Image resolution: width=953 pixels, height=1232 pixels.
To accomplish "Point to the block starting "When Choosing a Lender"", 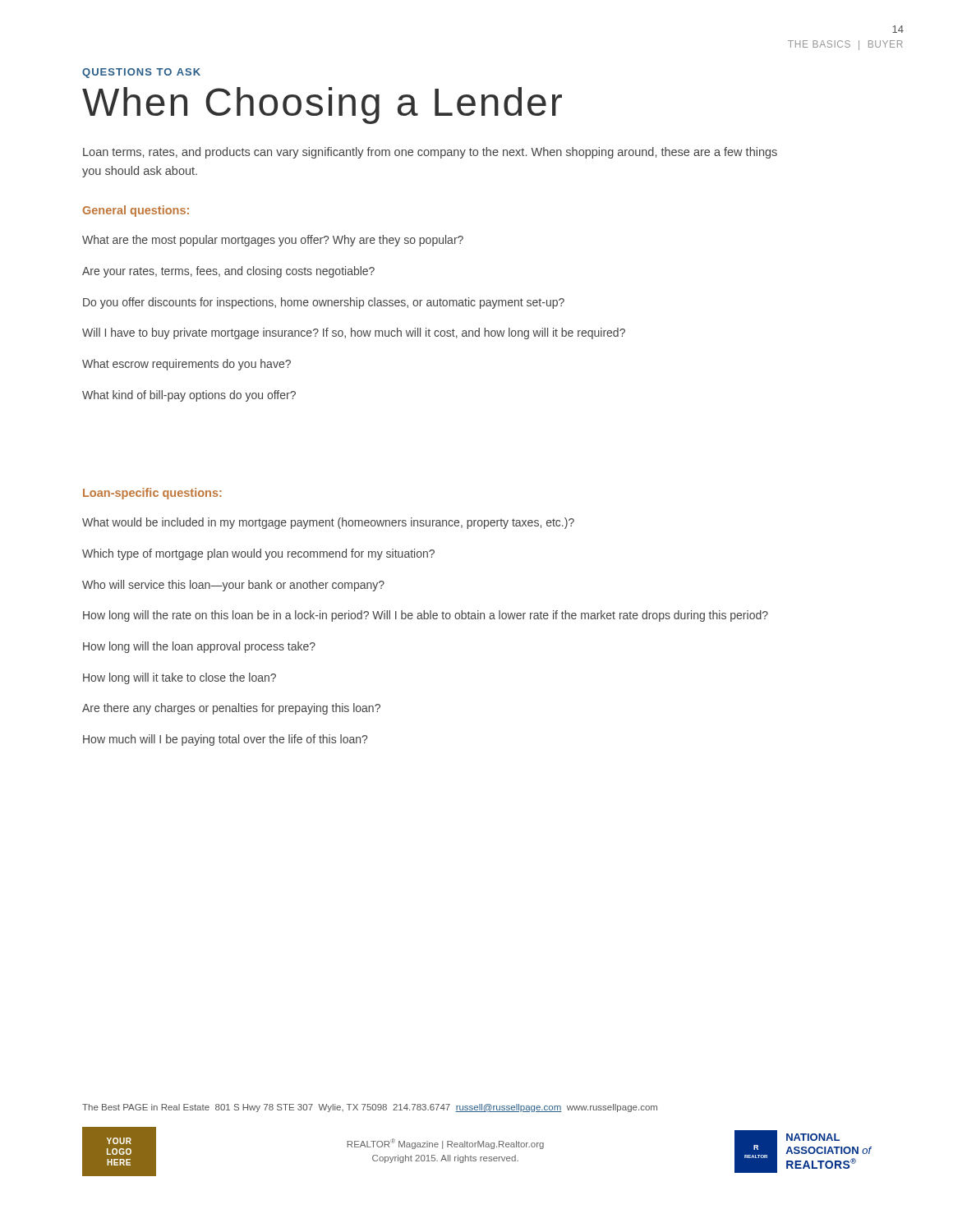I will [x=323, y=103].
